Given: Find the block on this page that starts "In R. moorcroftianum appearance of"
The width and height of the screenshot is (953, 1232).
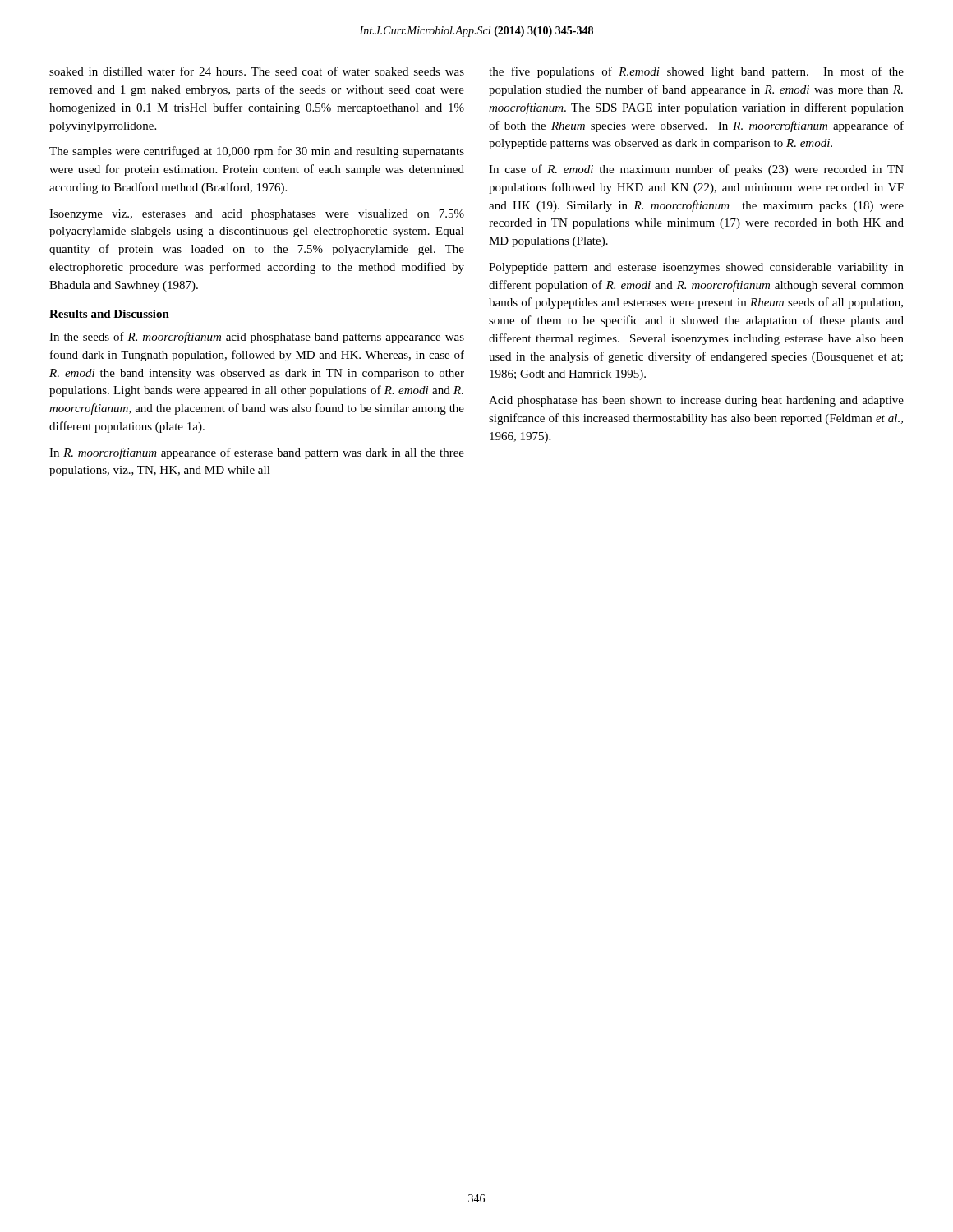Looking at the screenshot, I should pyautogui.click(x=257, y=462).
